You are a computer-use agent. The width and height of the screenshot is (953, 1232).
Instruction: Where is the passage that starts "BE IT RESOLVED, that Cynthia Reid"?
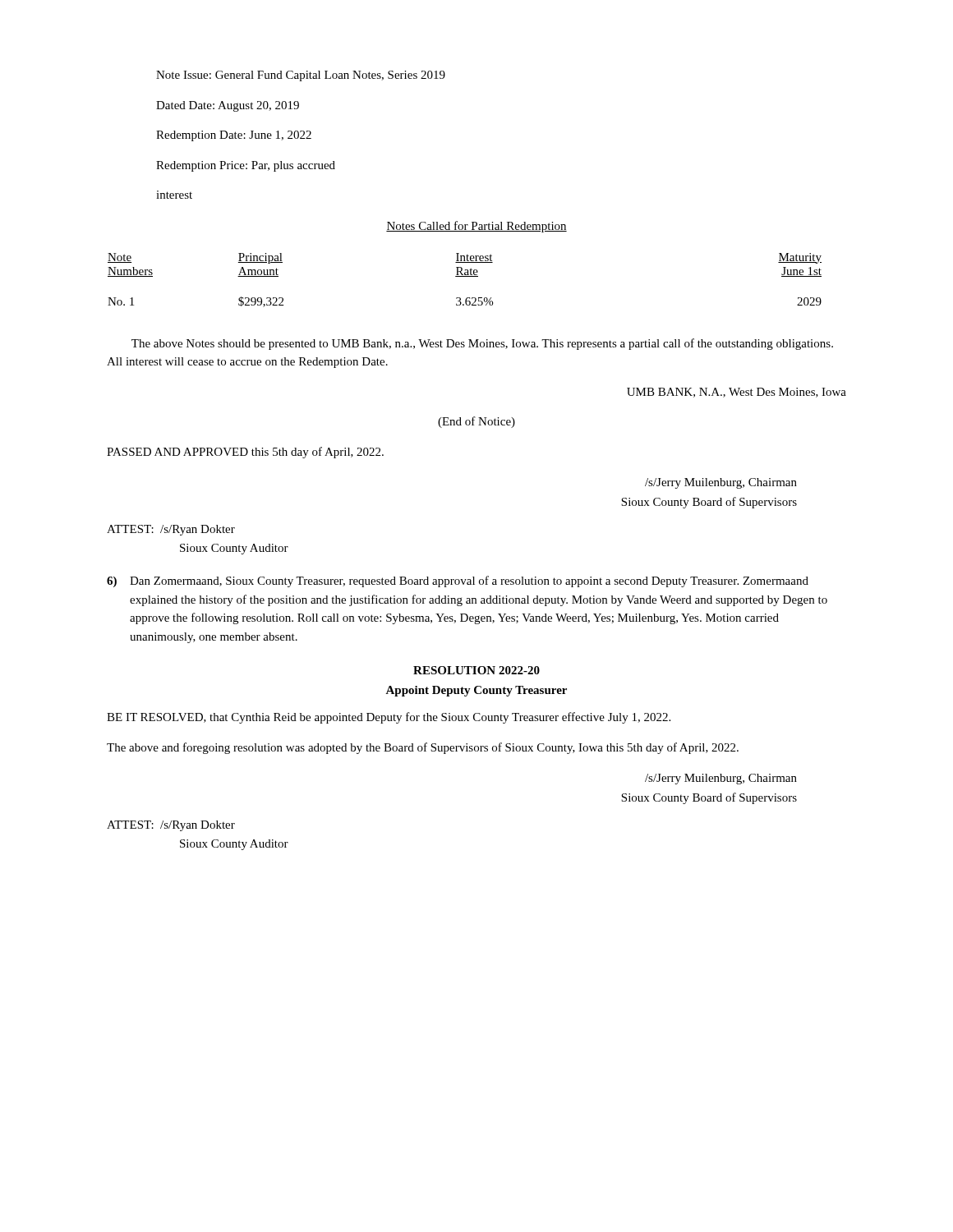coord(389,717)
